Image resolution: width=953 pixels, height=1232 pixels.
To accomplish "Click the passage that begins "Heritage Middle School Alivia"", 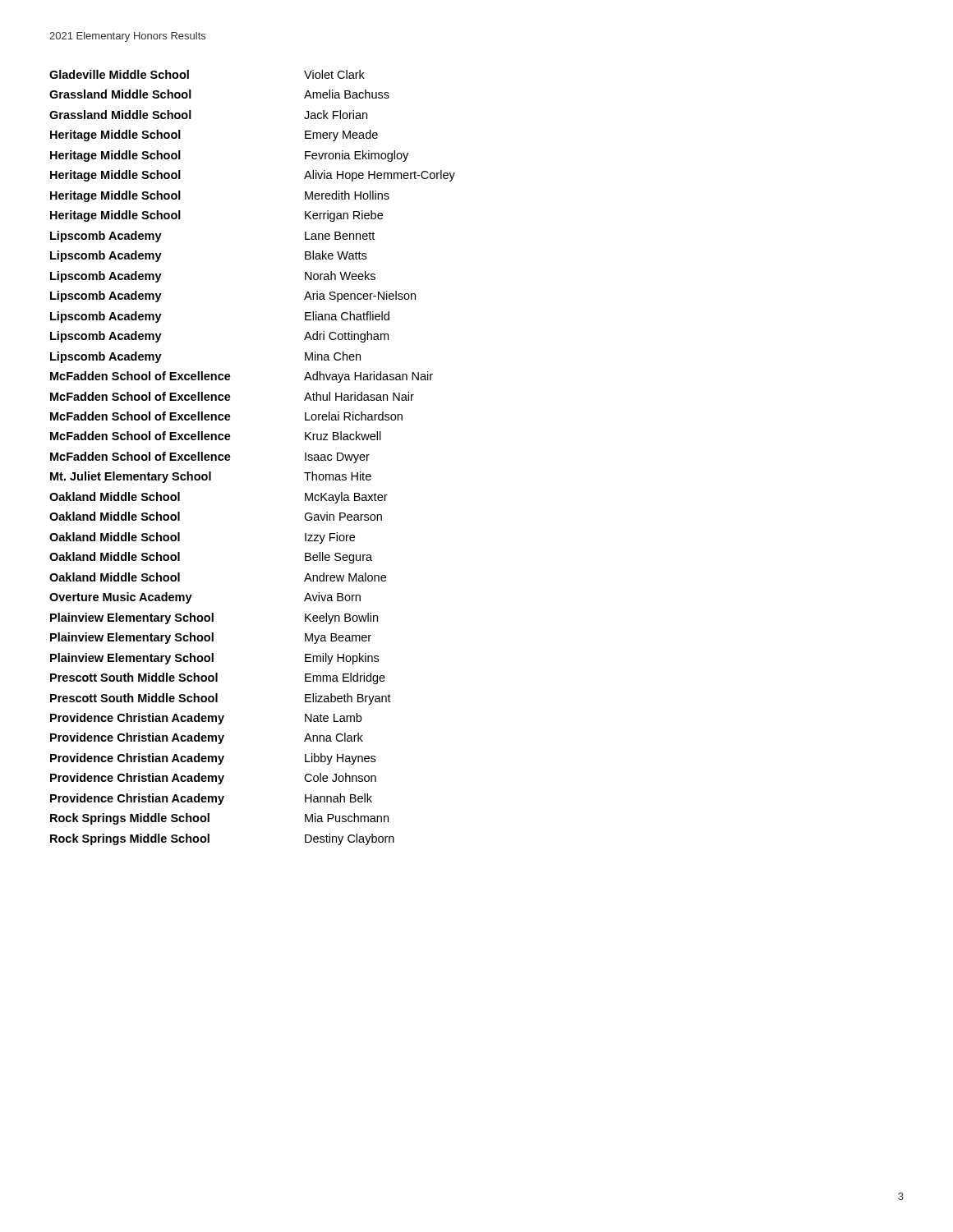I will [x=296, y=175].
